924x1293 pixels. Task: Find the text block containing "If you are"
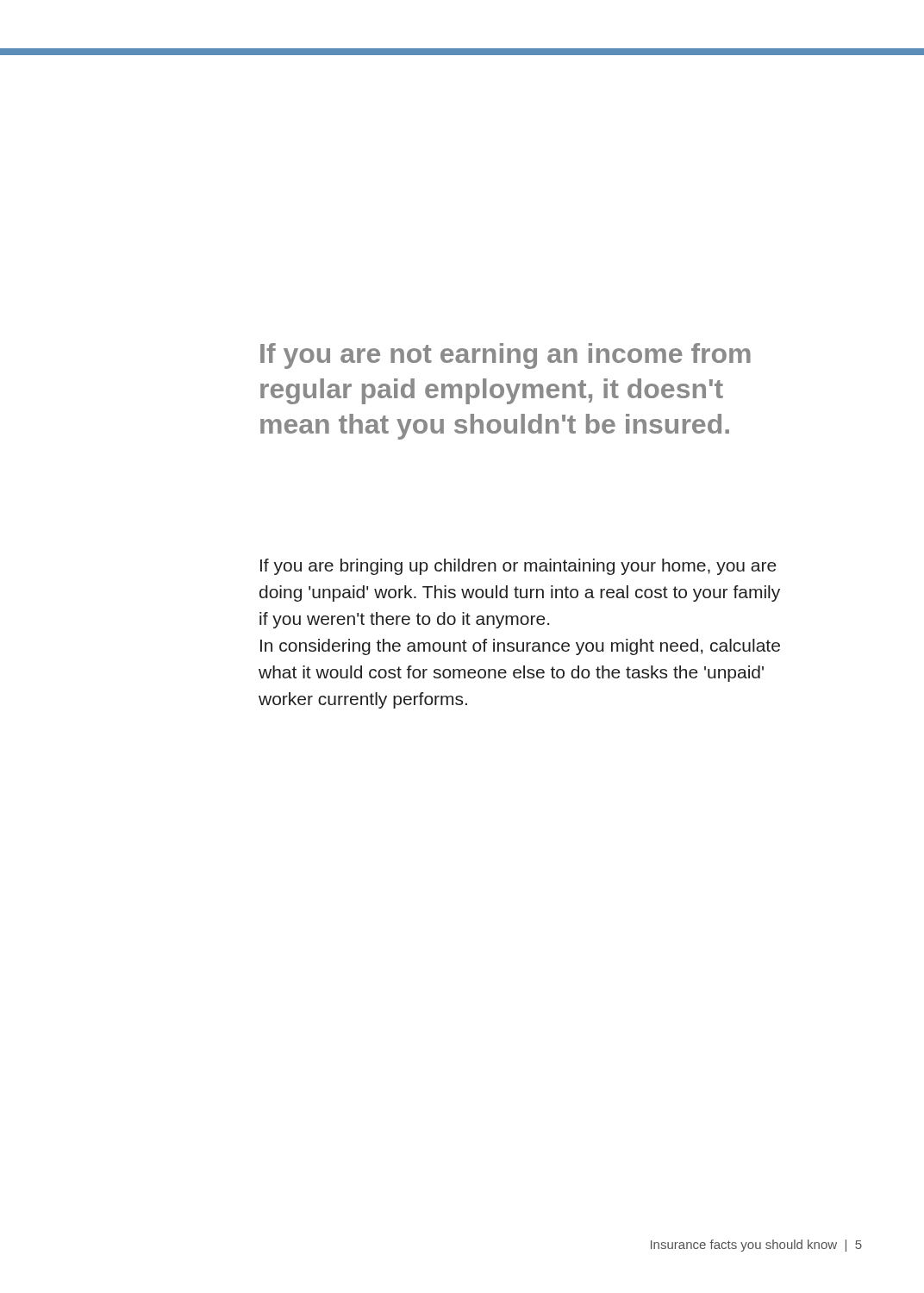(x=526, y=592)
